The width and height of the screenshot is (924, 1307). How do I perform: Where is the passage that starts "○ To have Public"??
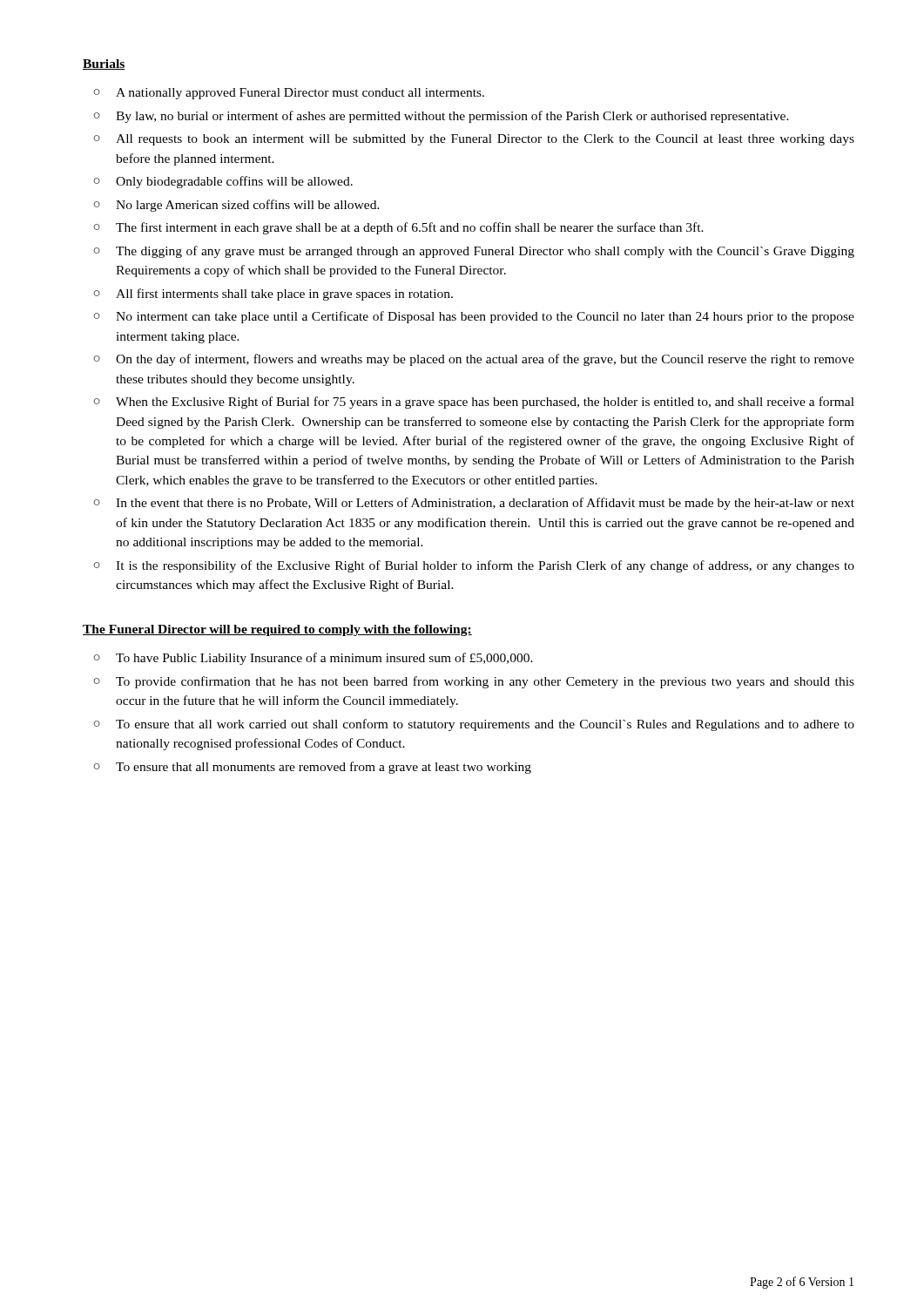(469, 658)
